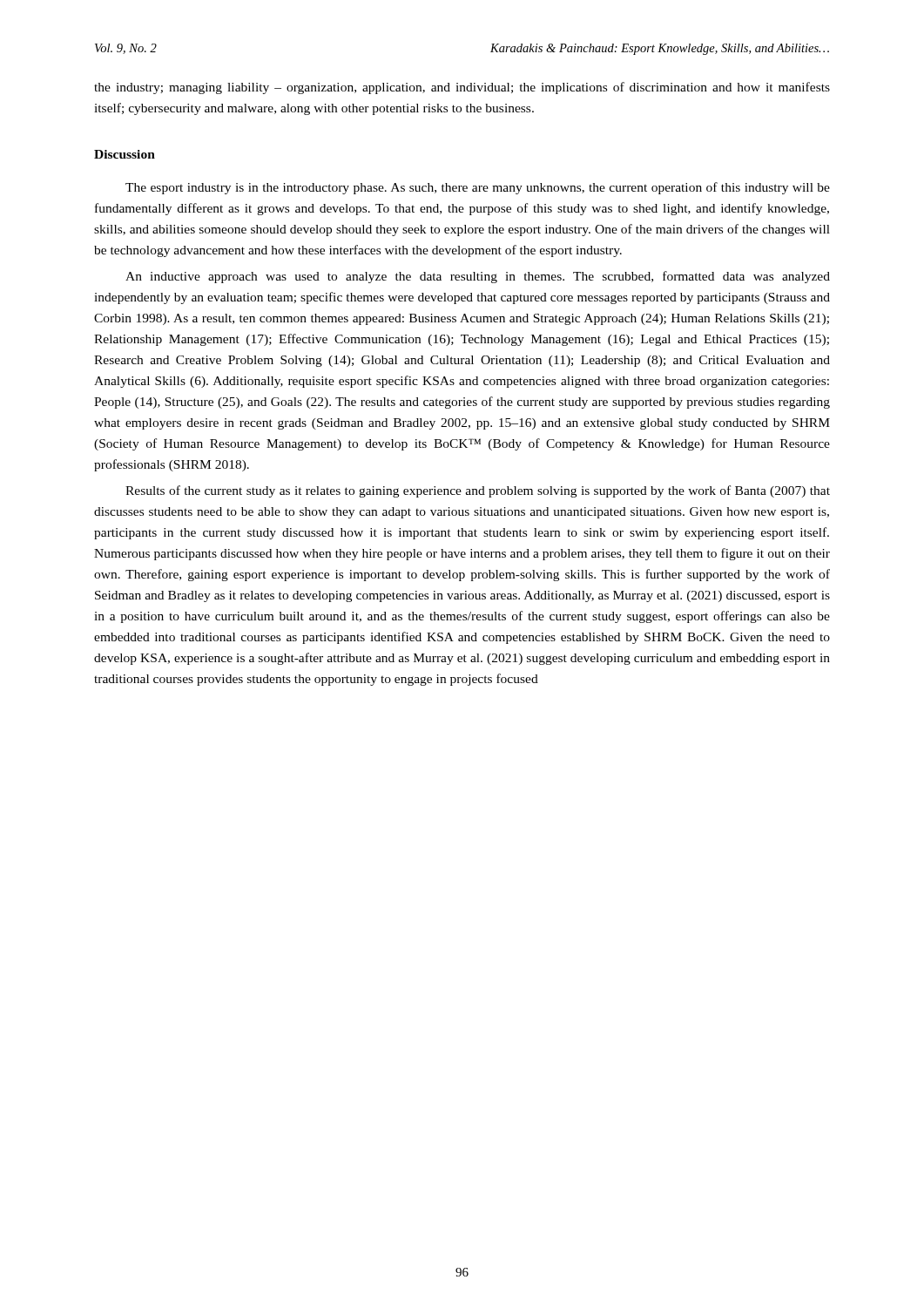This screenshot has width=924, height=1307.
Task: Find the block on this page that starts "The esport industry"
Action: 462,218
